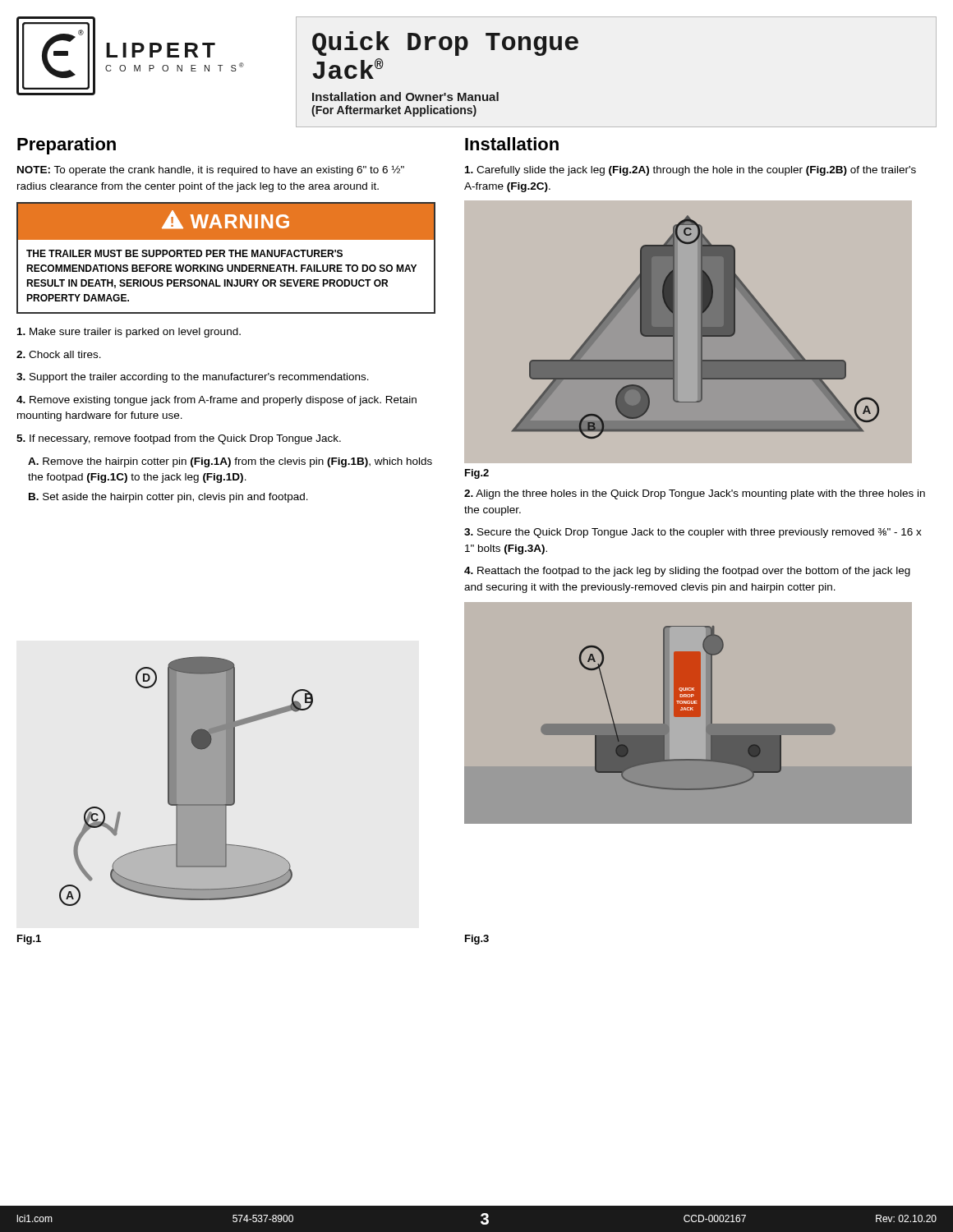The height and width of the screenshot is (1232, 953).
Task: Select the text starting "4. Remove existing tongue jack from A-frame and"
Action: pyautogui.click(x=217, y=407)
